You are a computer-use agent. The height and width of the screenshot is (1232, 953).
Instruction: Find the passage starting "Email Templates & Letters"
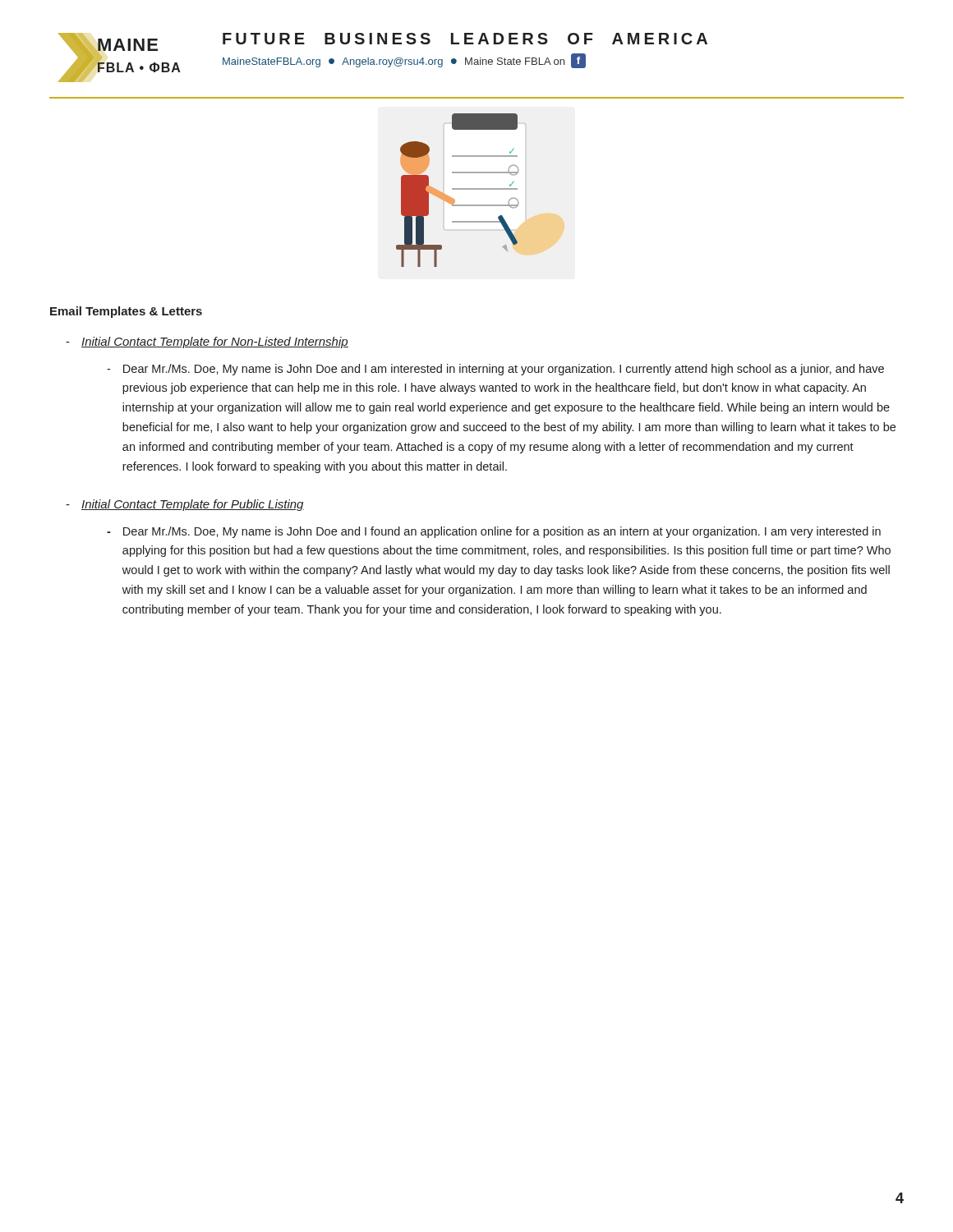coord(126,311)
